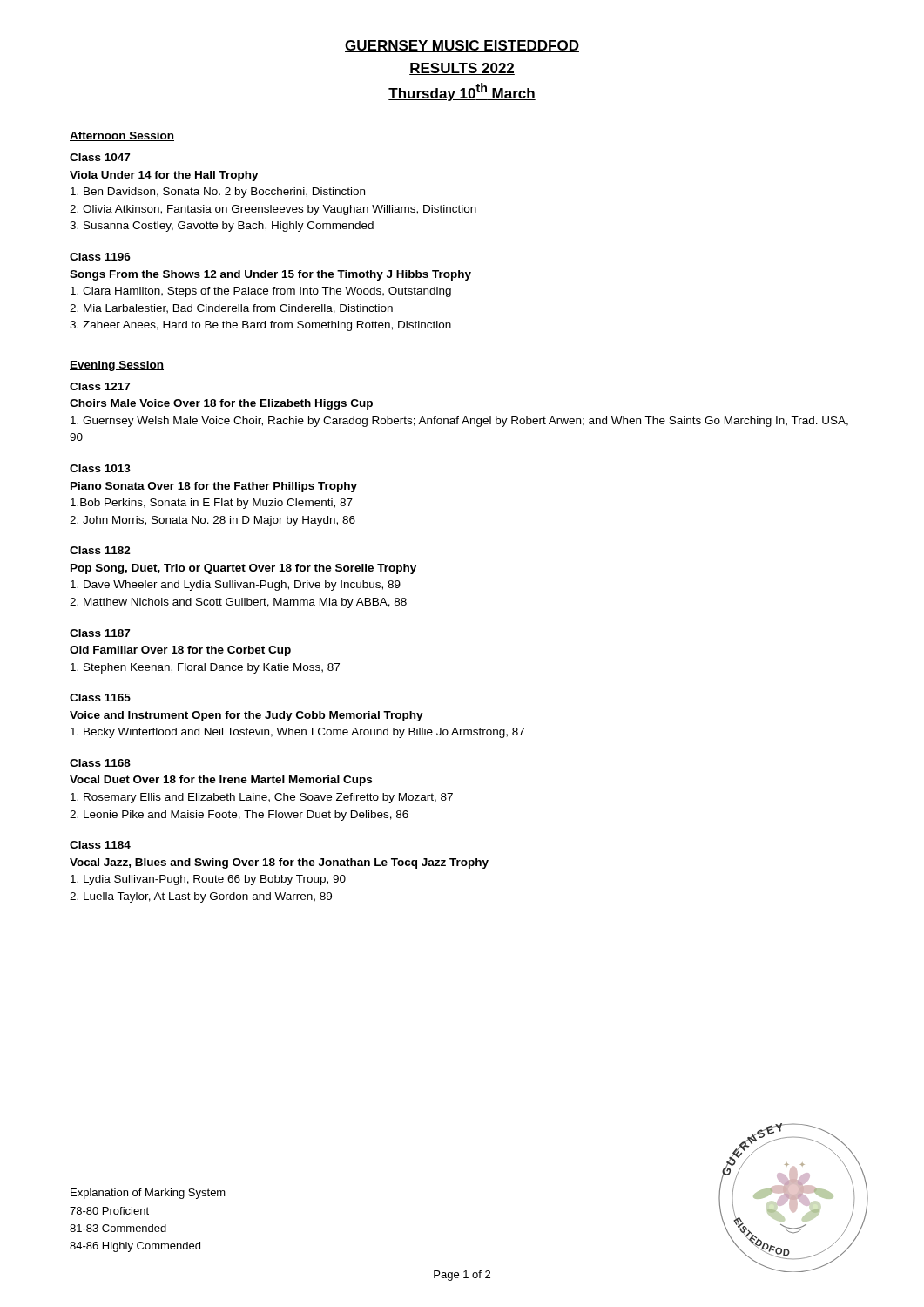Click on the text starting "Explanation of Marking System 78-80 Proficient 81-83 Commended"
This screenshot has height=1307, width=924.
[x=148, y=1219]
